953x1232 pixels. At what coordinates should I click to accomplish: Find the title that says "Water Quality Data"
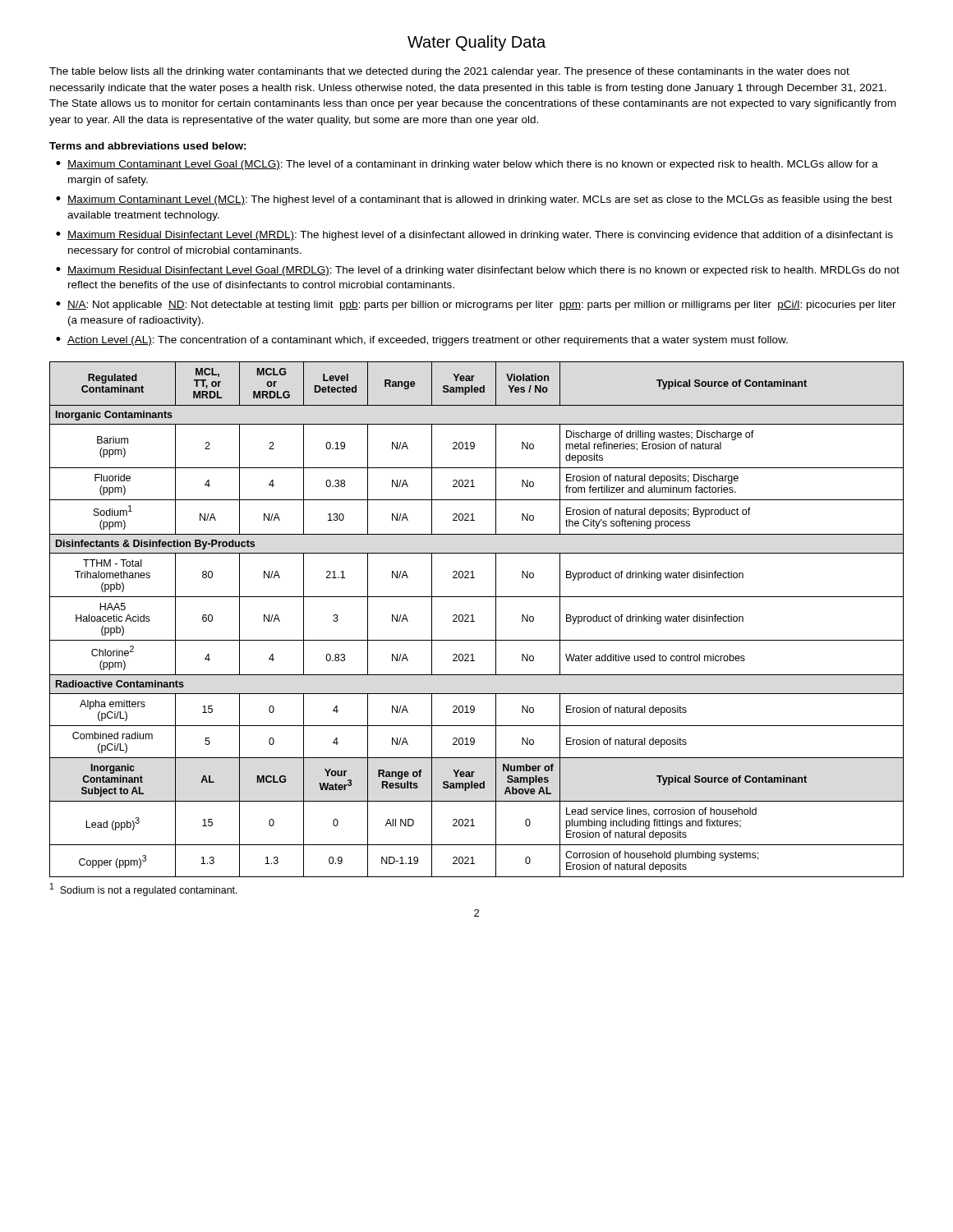click(476, 42)
